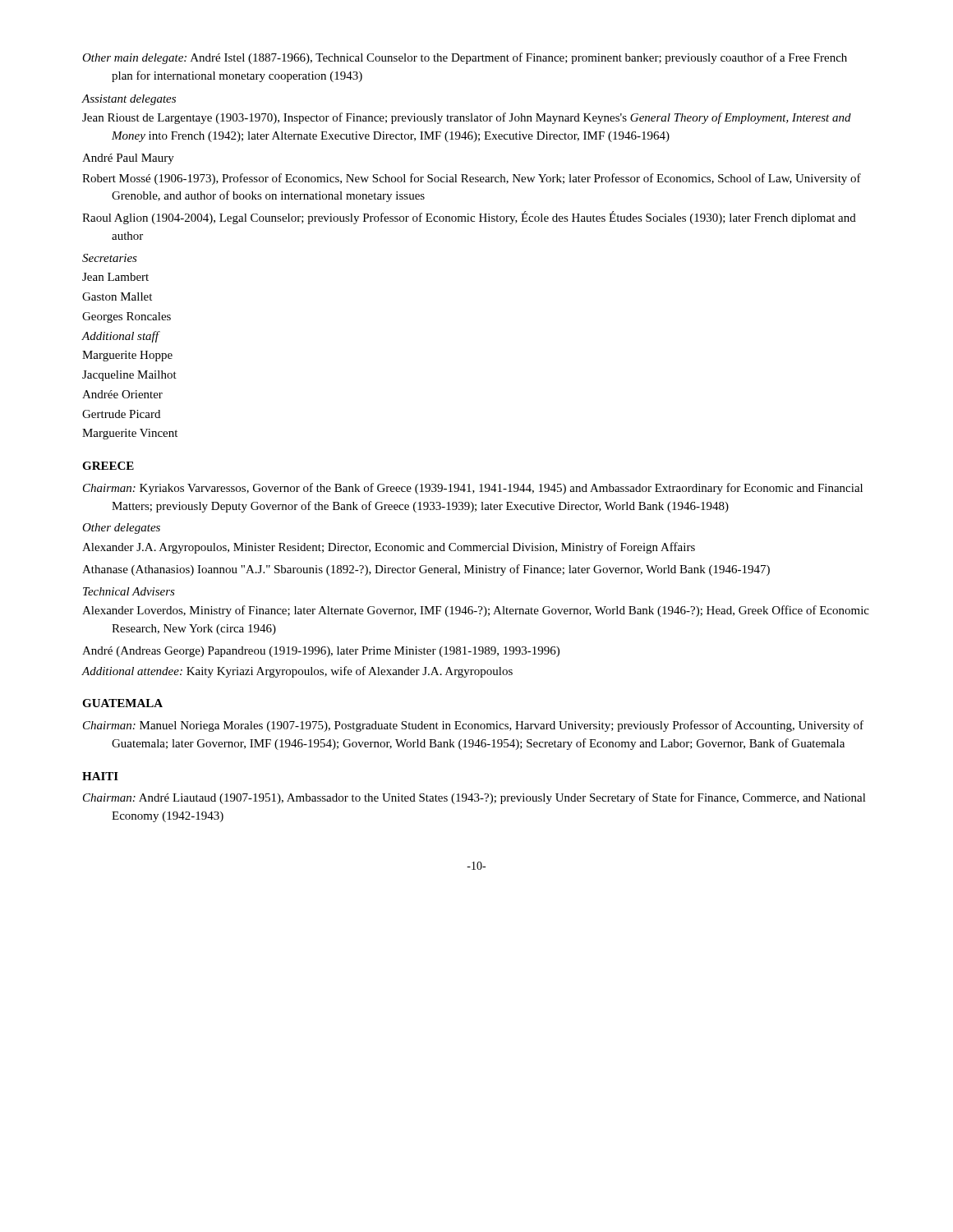Screen dimensions: 1232x953
Task: Point to the region starting "Gertrude Picard"
Action: click(121, 414)
